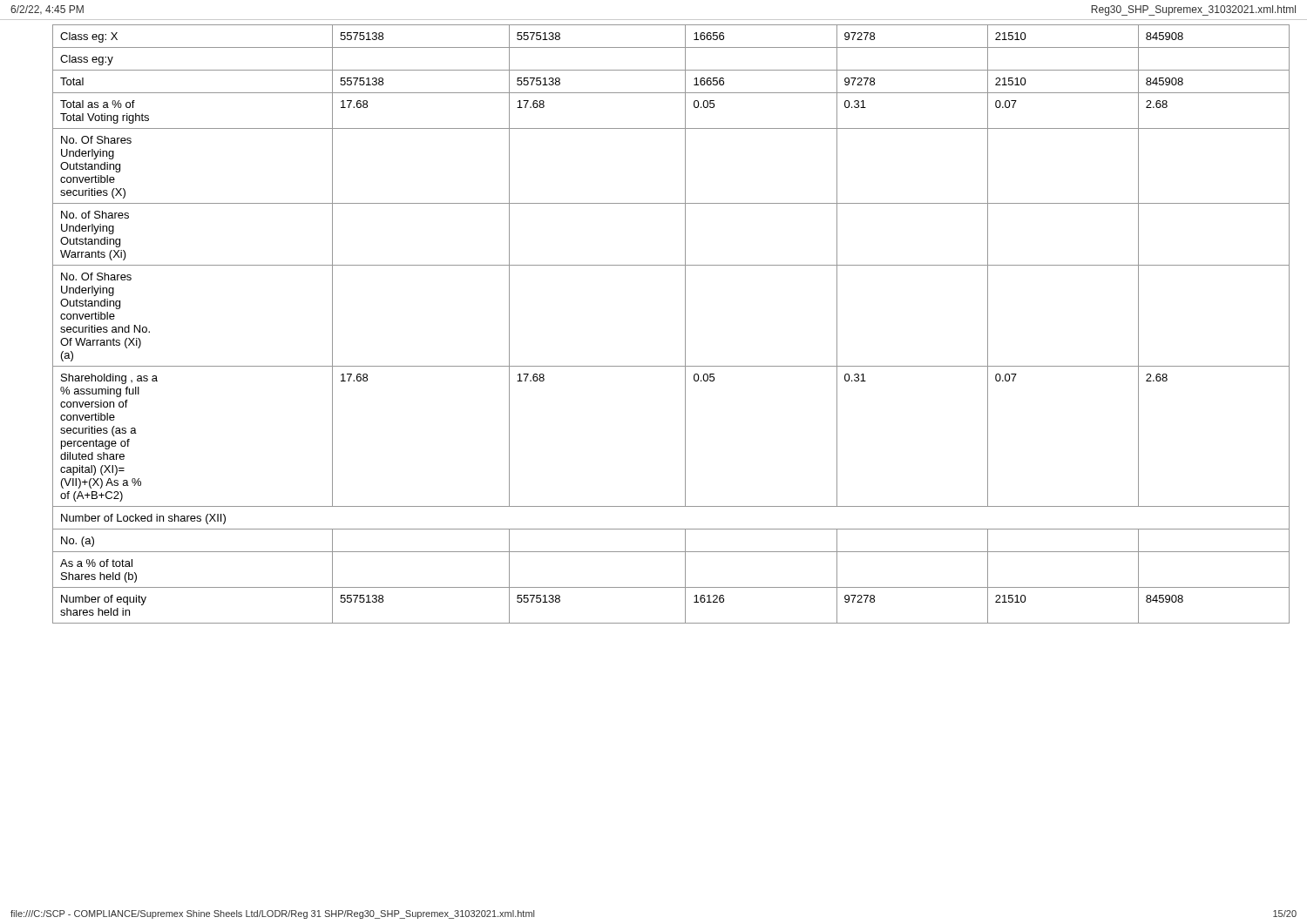Locate the table with the text "Number of equity"
1307x924 pixels.
(671, 324)
